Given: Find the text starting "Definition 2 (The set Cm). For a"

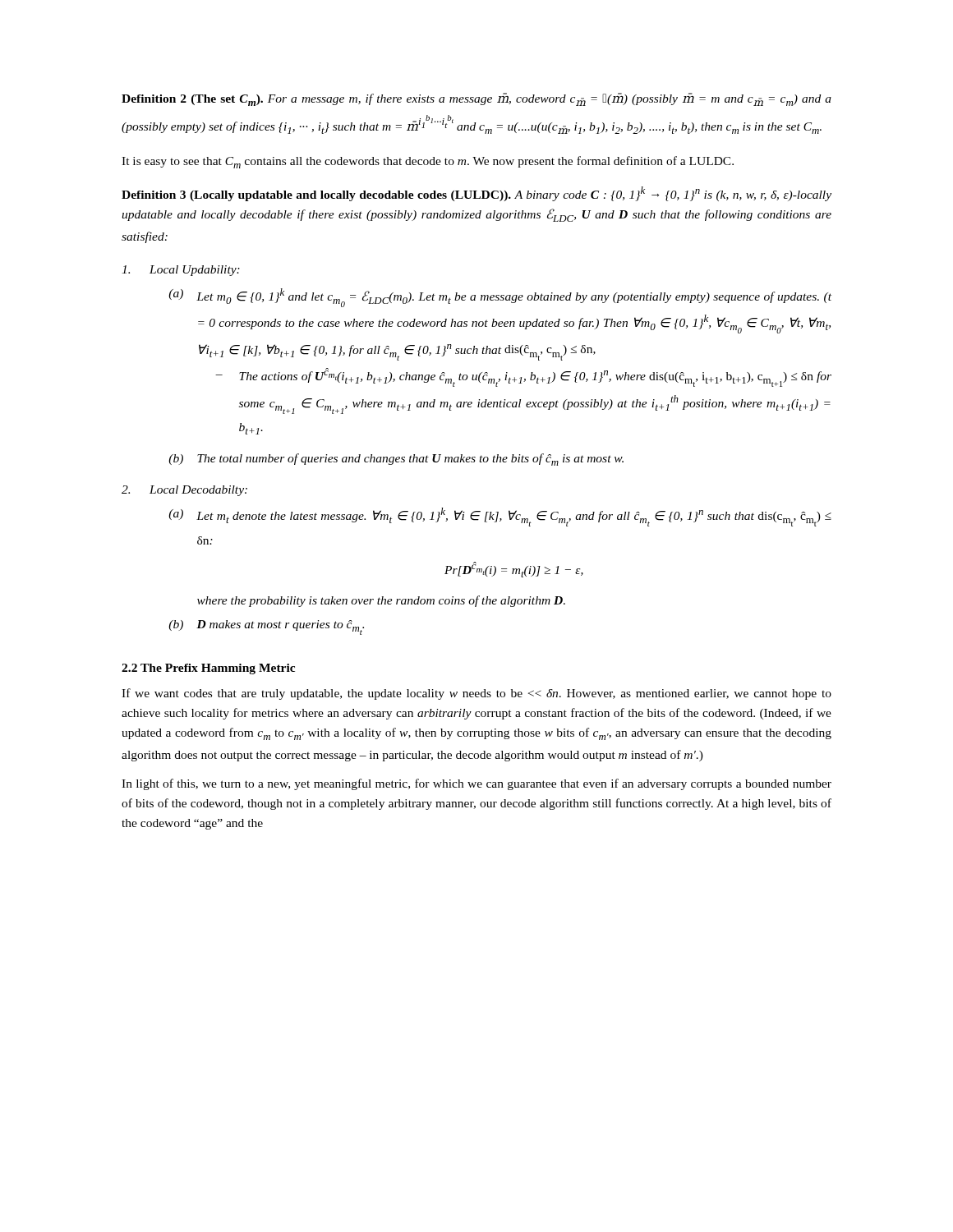Looking at the screenshot, I should 476,114.
